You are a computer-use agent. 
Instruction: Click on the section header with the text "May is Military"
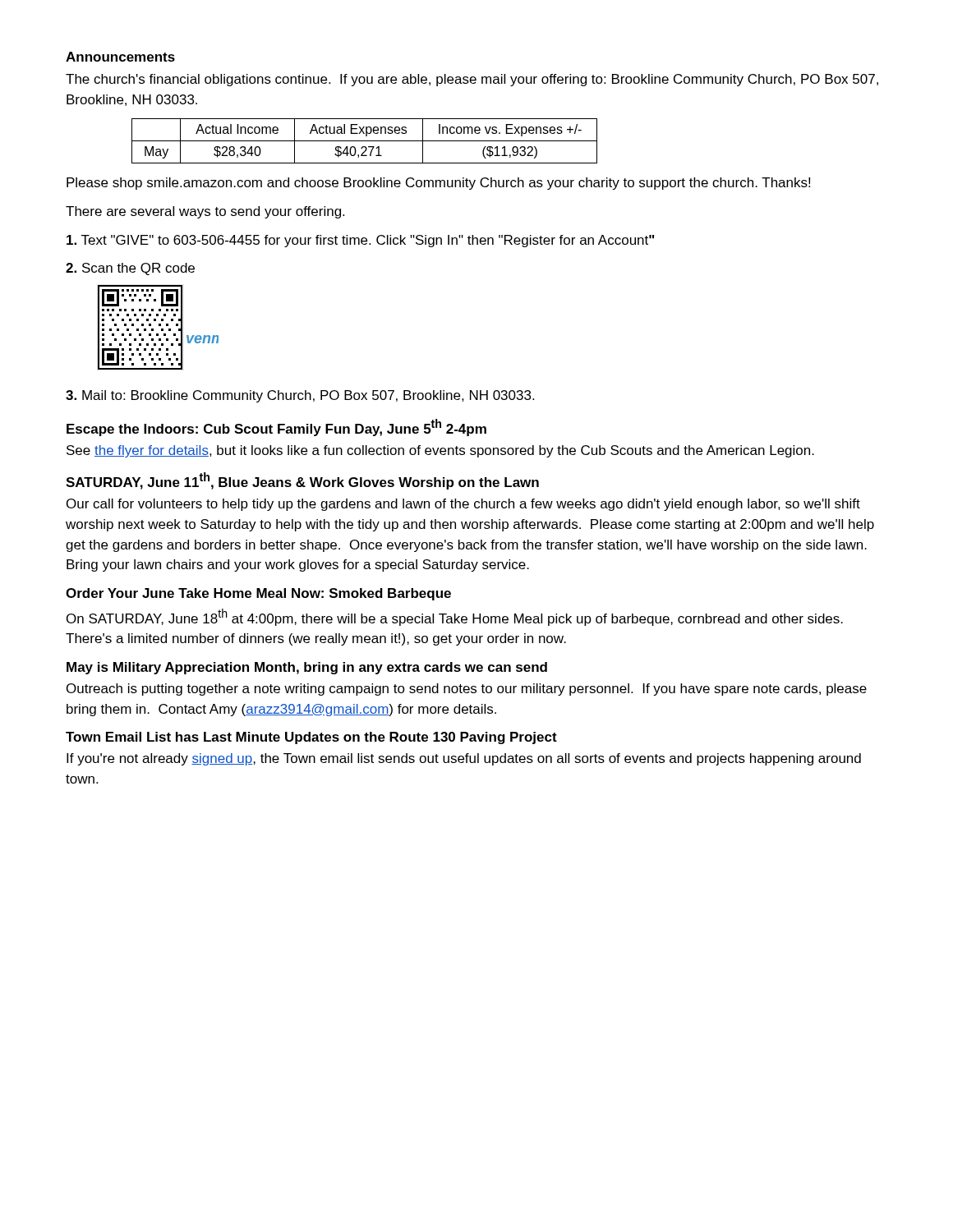click(307, 667)
